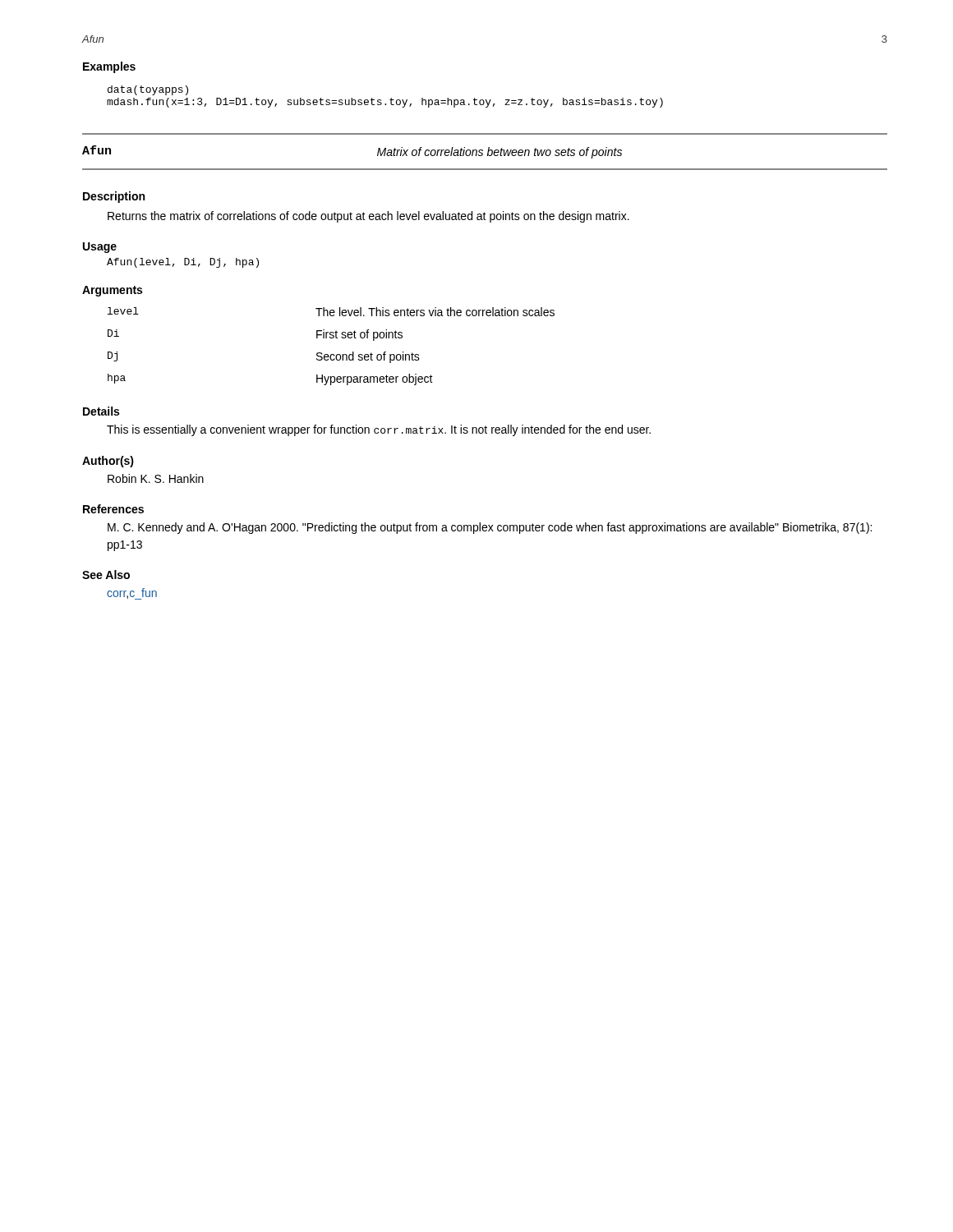Screen dimensions: 1232x953
Task: Select the text that reads "Robin K. S. Hankin"
Action: [x=155, y=478]
